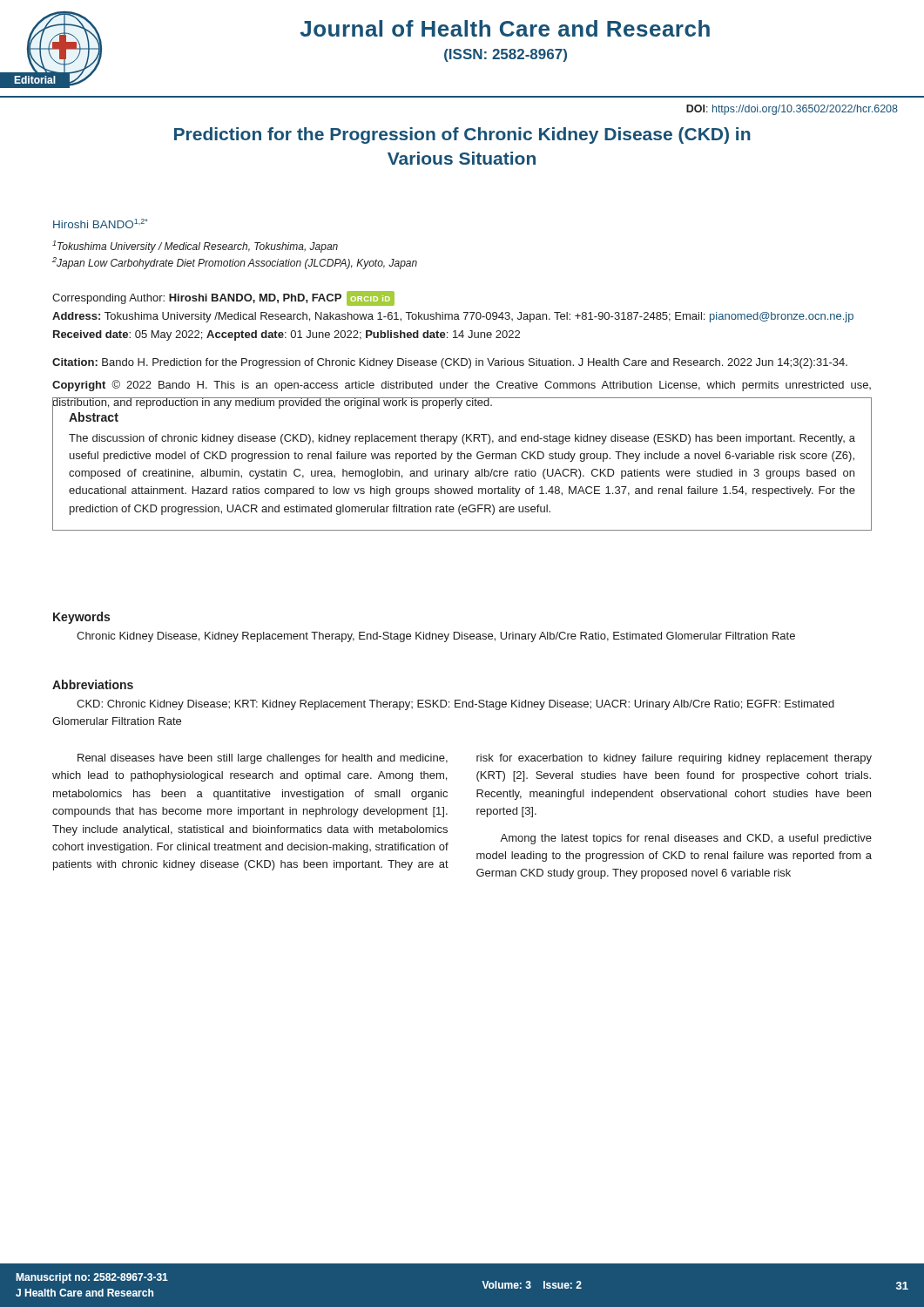This screenshot has width=924, height=1307.
Task: Navigate to the element starting "Hiroshi BANDO1,2*"
Action: [100, 223]
